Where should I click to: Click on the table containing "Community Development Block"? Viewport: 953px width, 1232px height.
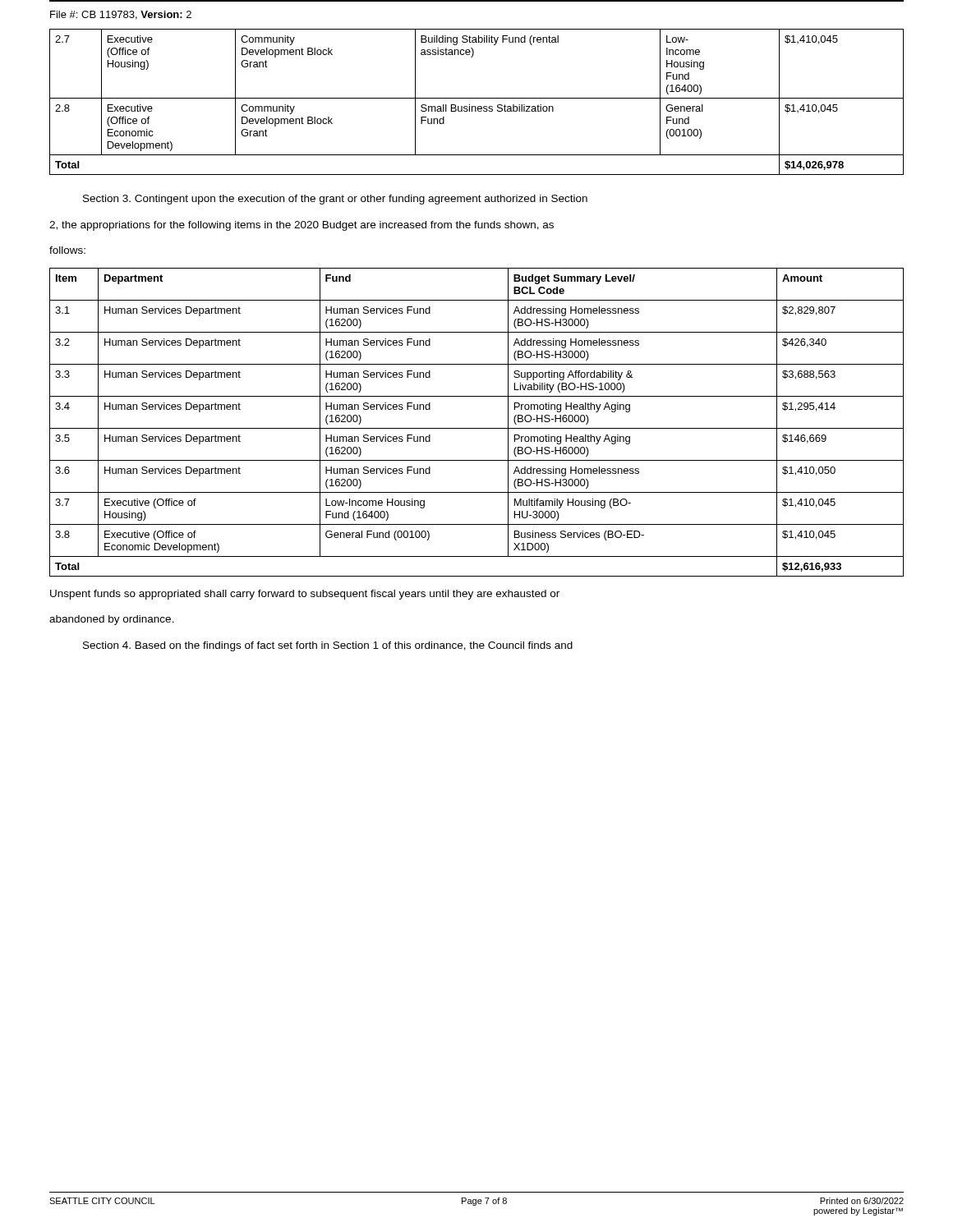click(476, 102)
